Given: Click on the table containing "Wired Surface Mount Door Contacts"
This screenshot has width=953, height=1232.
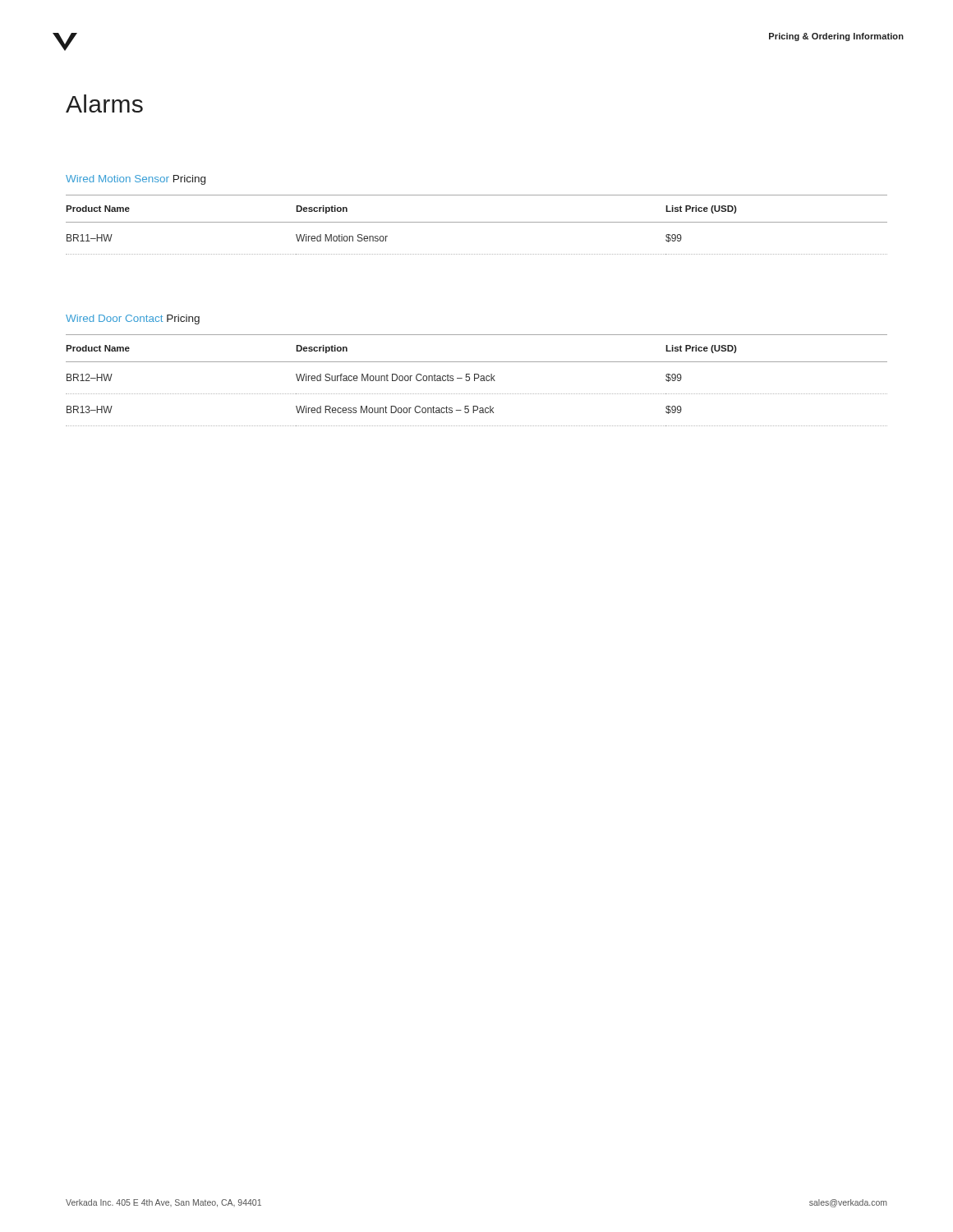Looking at the screenshot, I should click(x=476, y=380).
